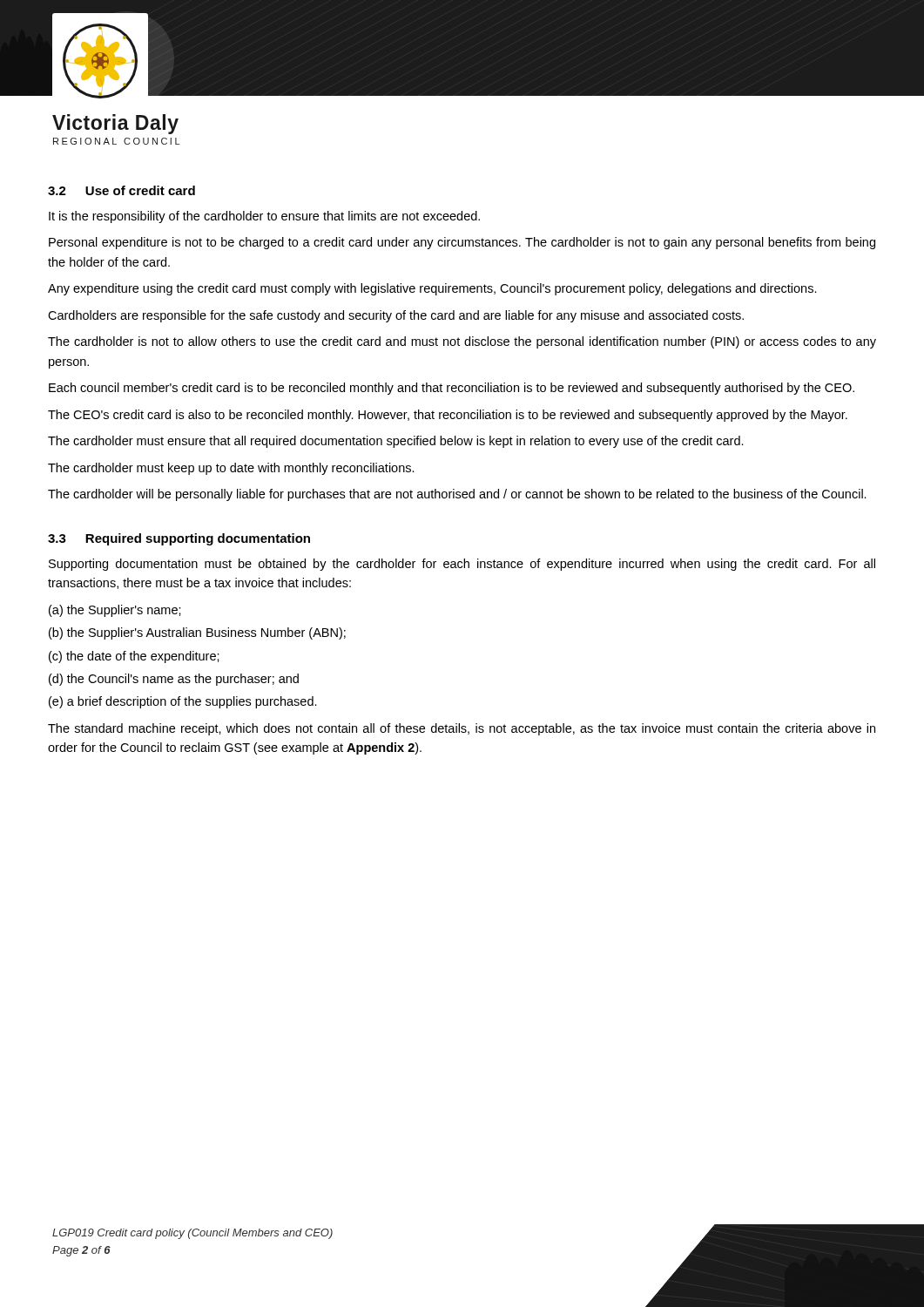Click on the text block that says "The standard machine receipt, which does not"
Image resolution: width=924 pixels, height=1307 pixels.
pos(462,738)
